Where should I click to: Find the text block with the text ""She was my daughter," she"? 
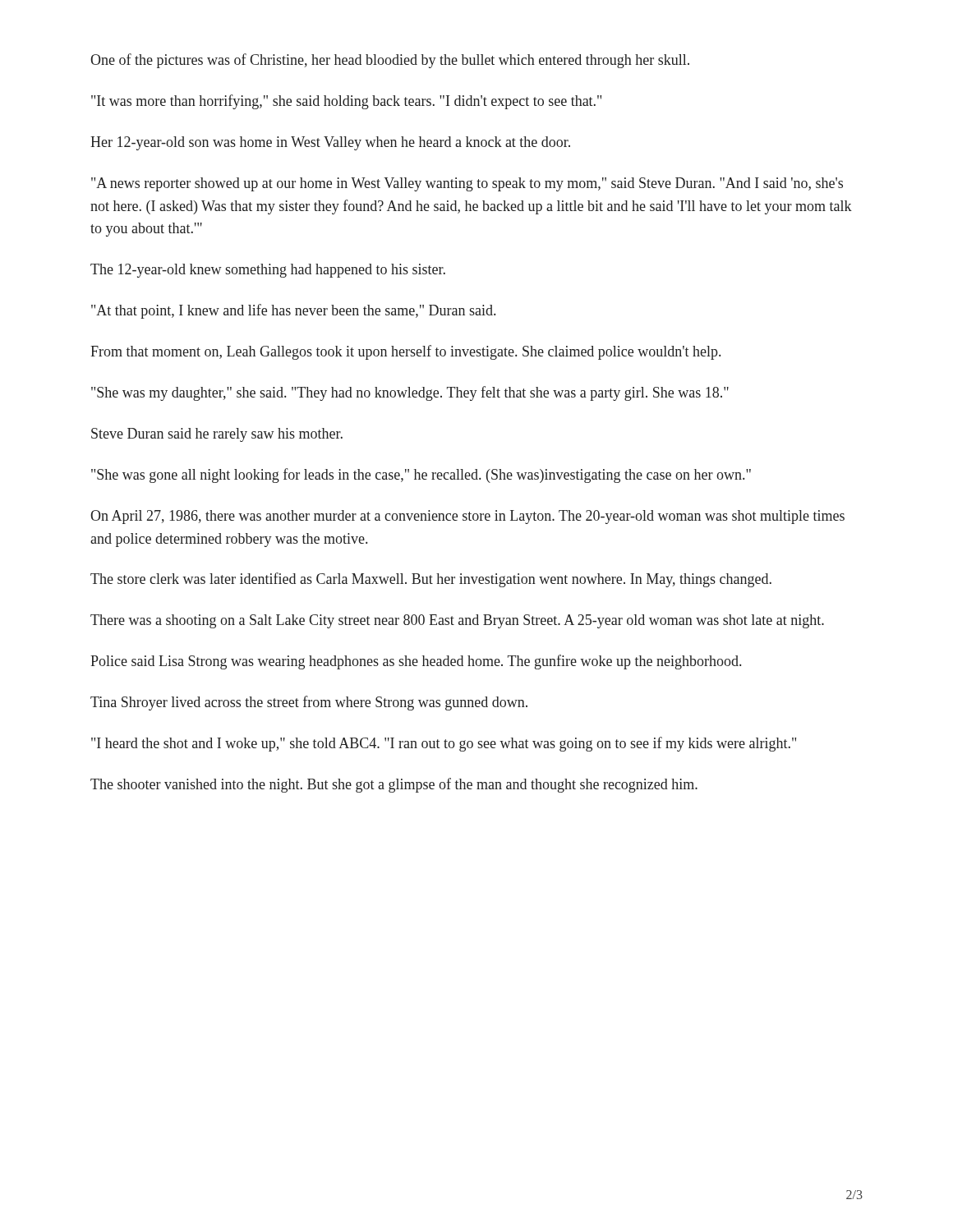(x=410, y=393)
